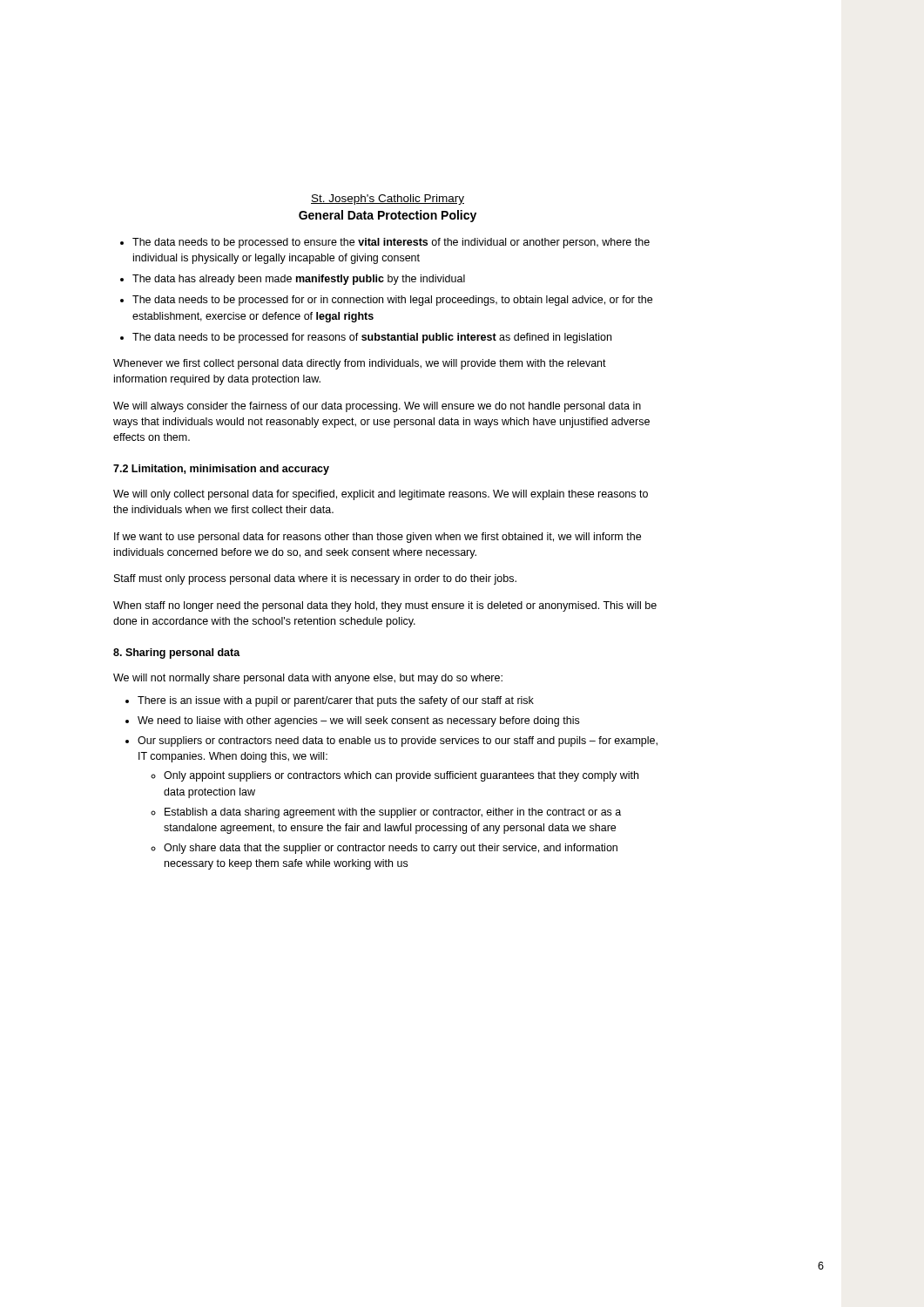Locate the block of text that opens with "Our suppliers or contractors"

coord(400,803)
